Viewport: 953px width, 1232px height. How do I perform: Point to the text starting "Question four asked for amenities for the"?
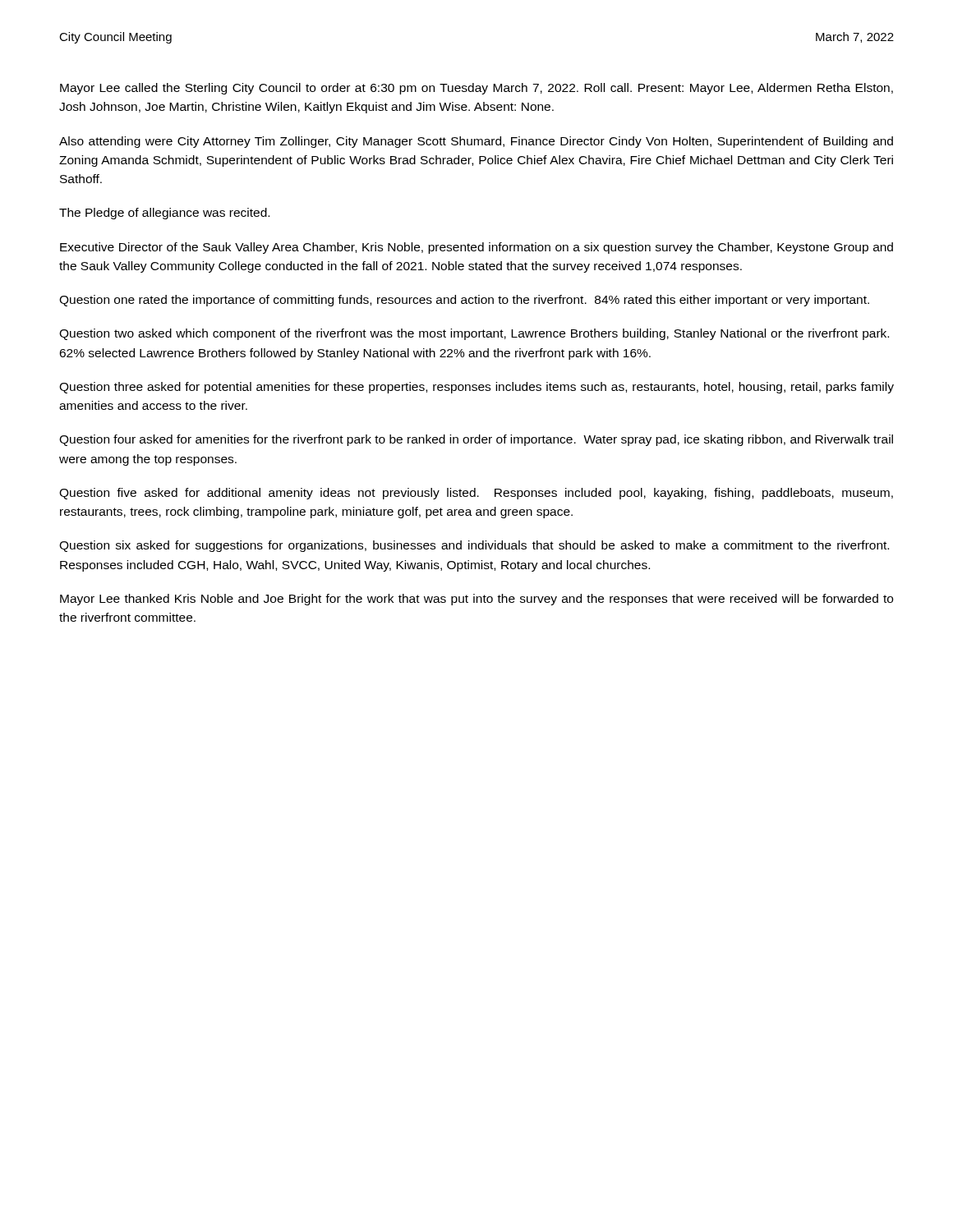[x=476, y=449]
